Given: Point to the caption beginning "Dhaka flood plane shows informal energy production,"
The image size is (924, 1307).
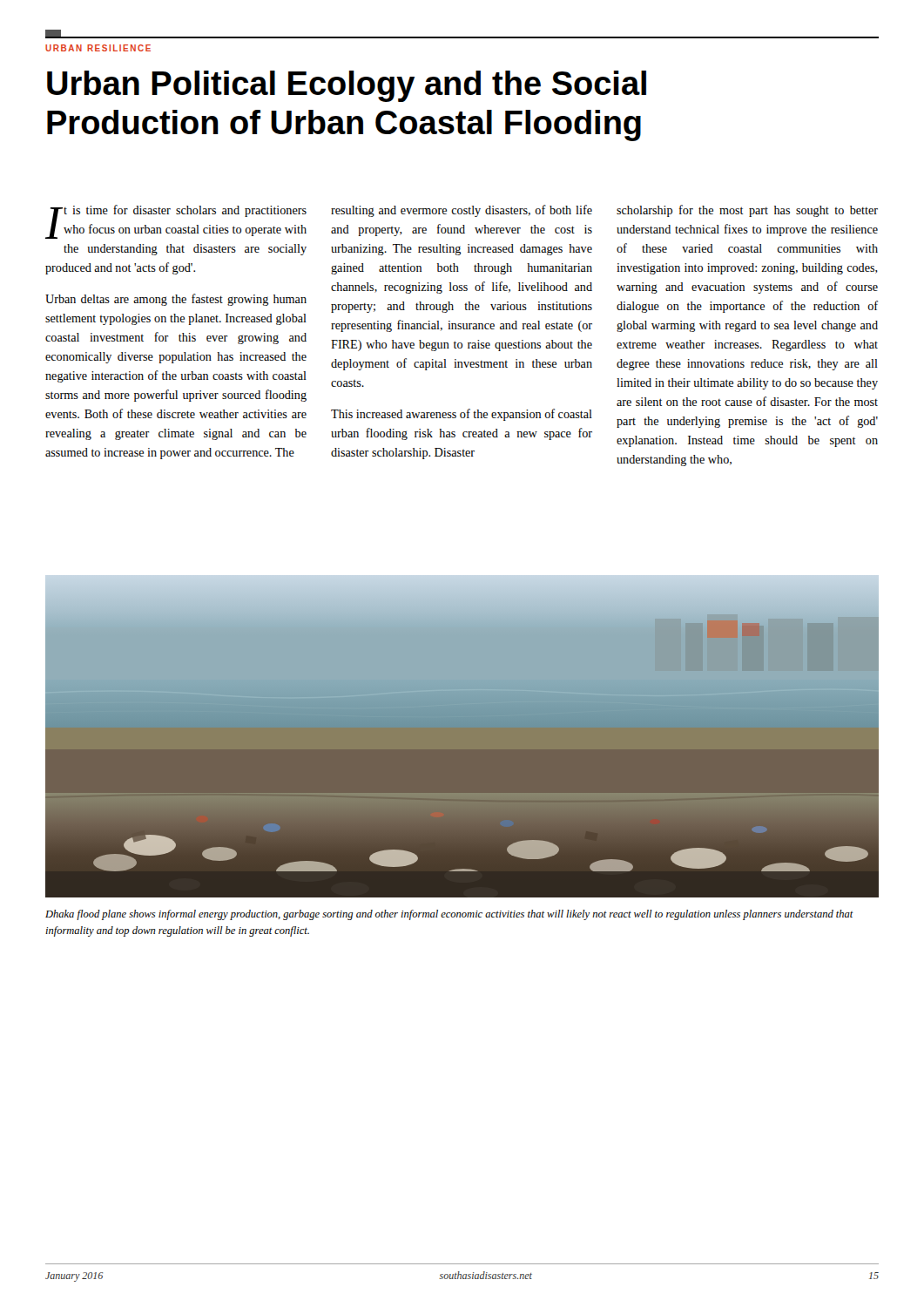Looking at the screenshot, I should click(x=462, y=922).
